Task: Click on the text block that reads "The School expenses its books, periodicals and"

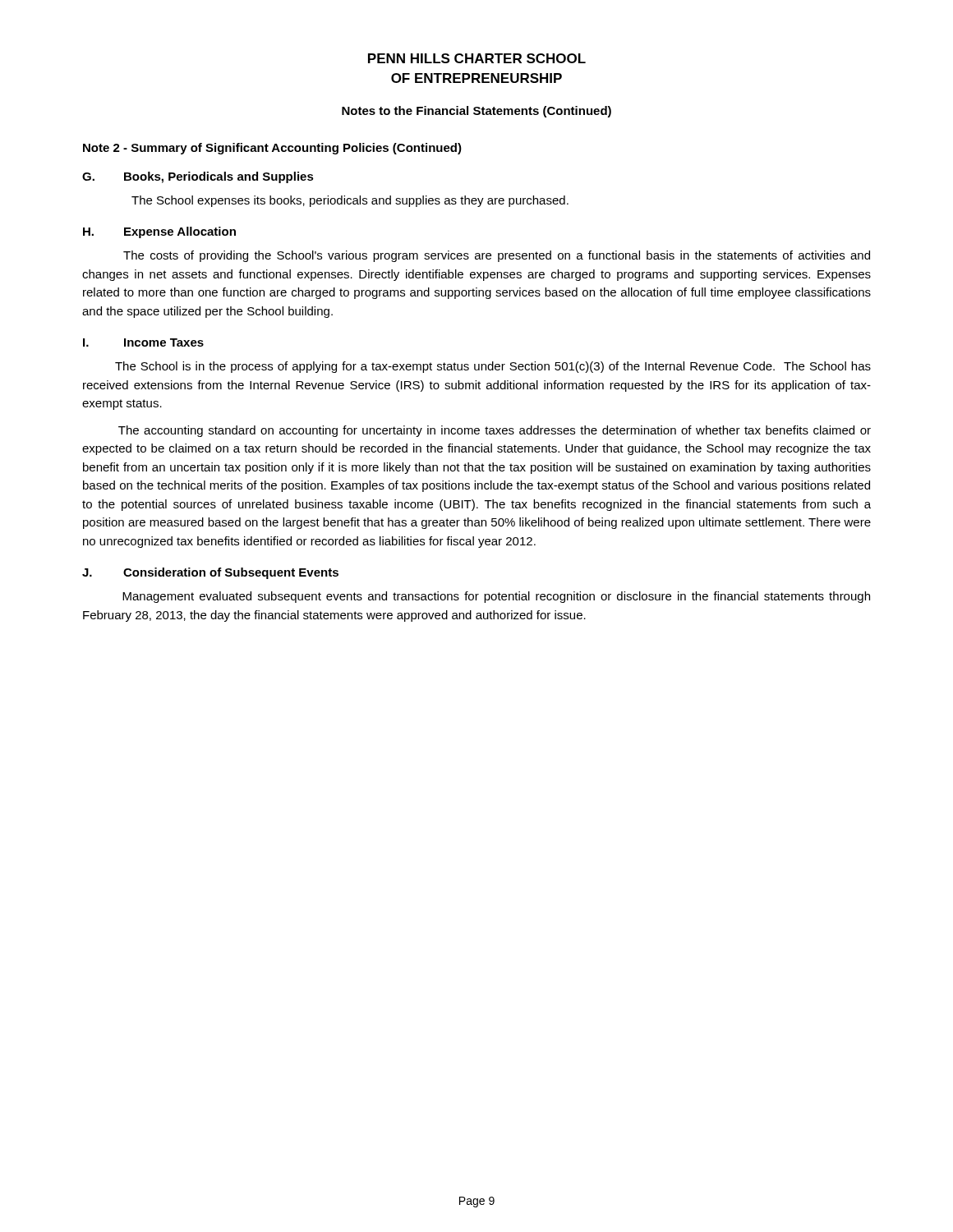Action: [350, 200]
